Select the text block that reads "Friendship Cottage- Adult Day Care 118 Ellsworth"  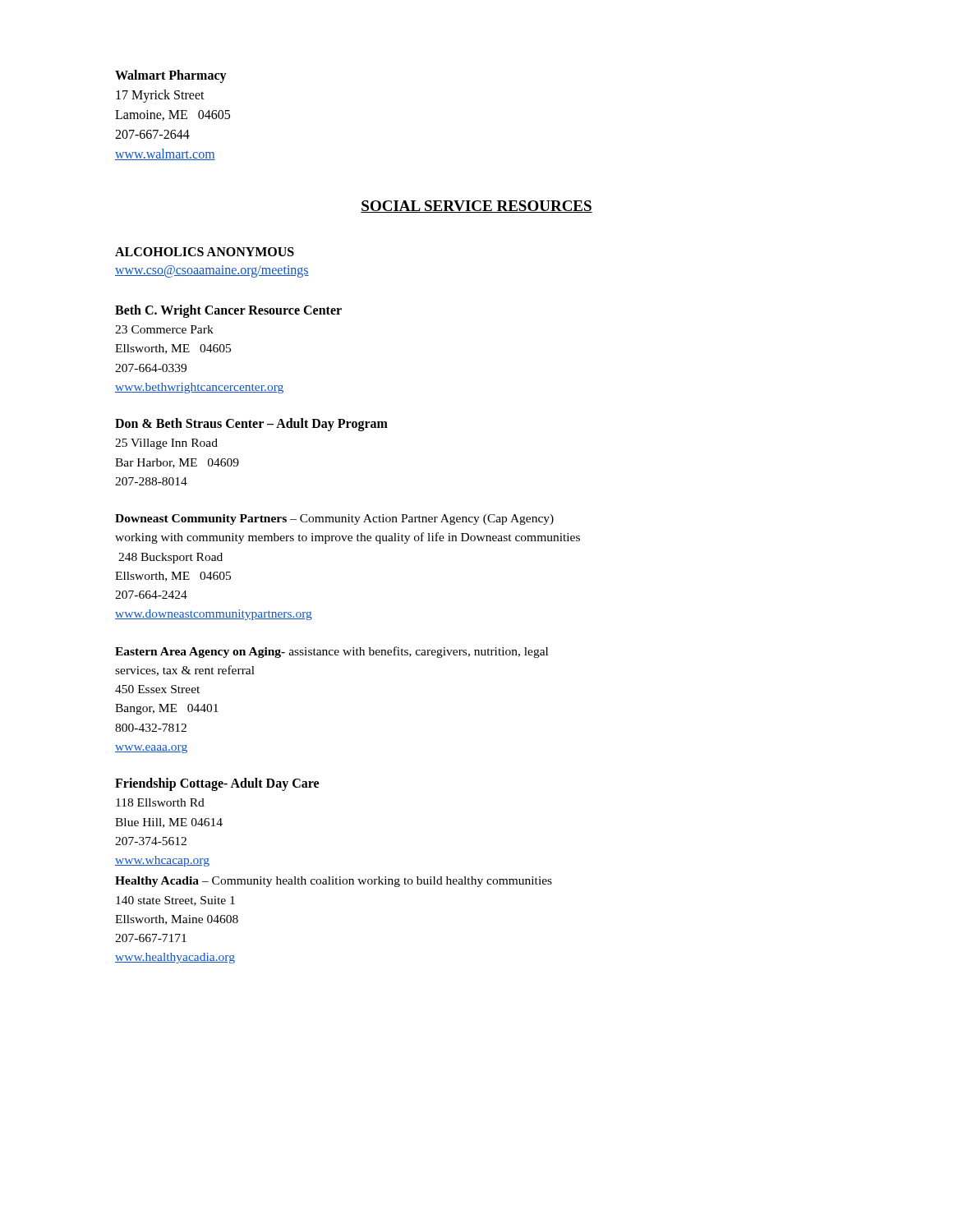tap(476, 870)
